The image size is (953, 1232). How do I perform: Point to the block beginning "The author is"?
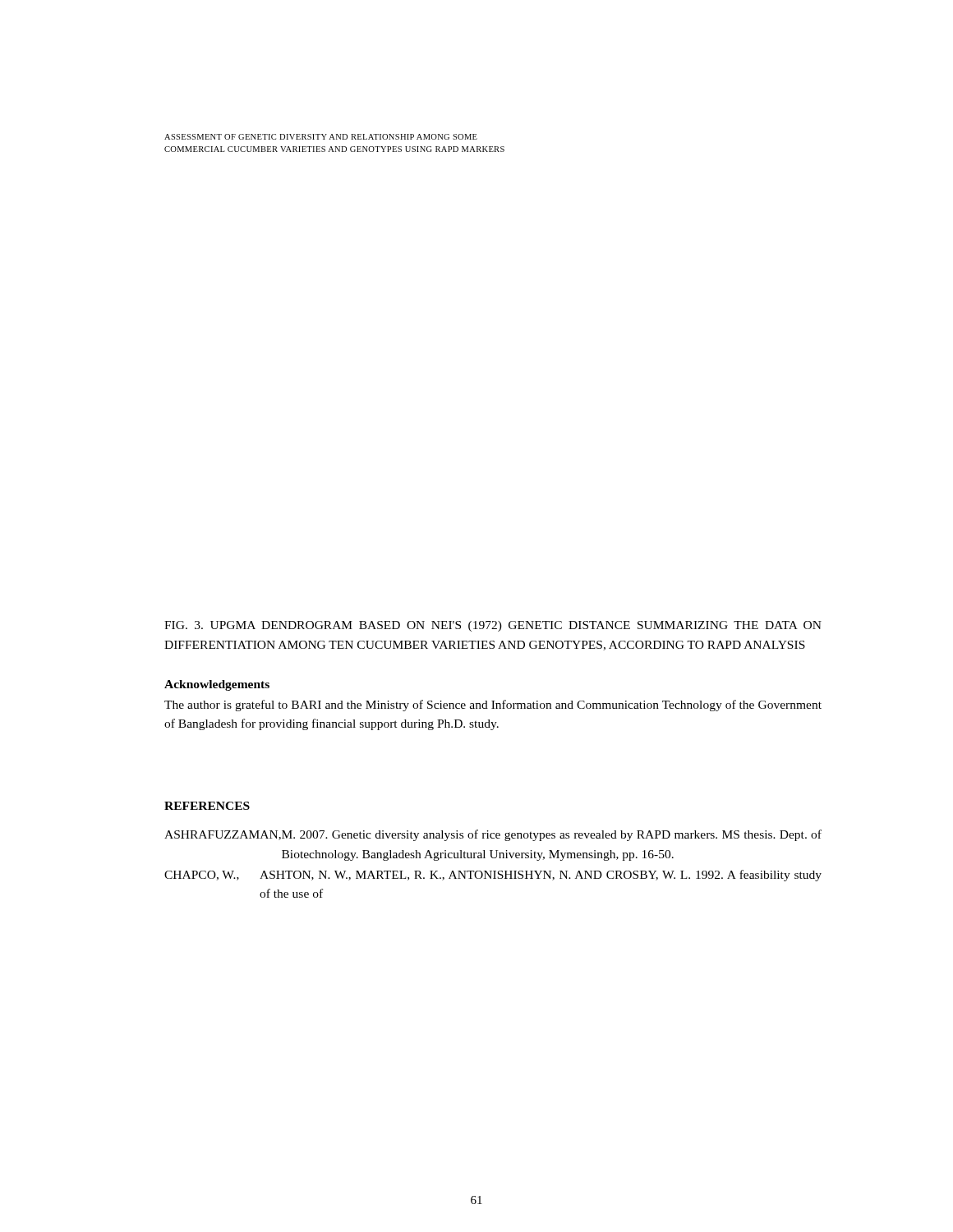click(x=493, y=714)
